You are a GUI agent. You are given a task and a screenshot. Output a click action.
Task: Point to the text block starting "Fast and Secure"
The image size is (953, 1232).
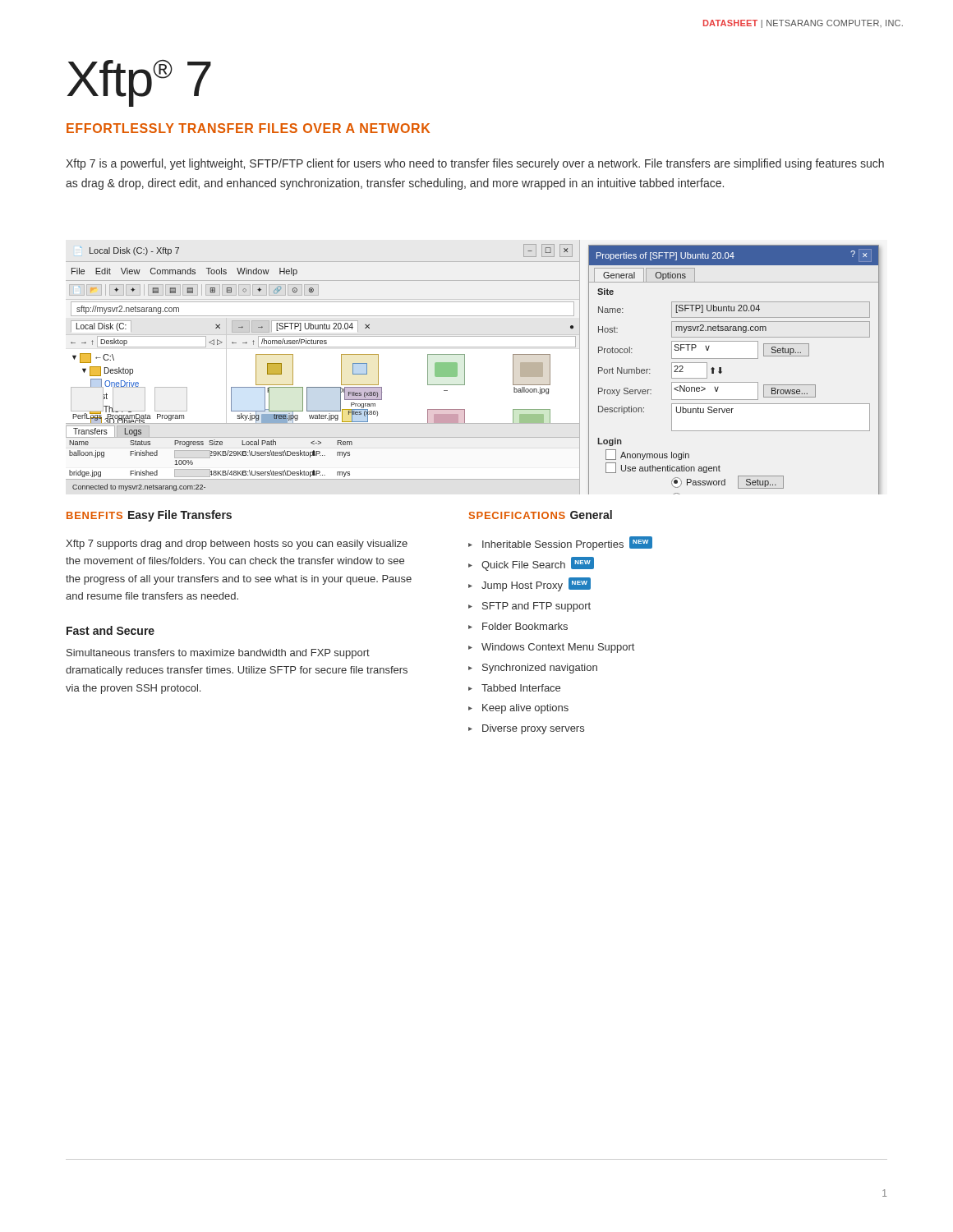tap(110, 631)
